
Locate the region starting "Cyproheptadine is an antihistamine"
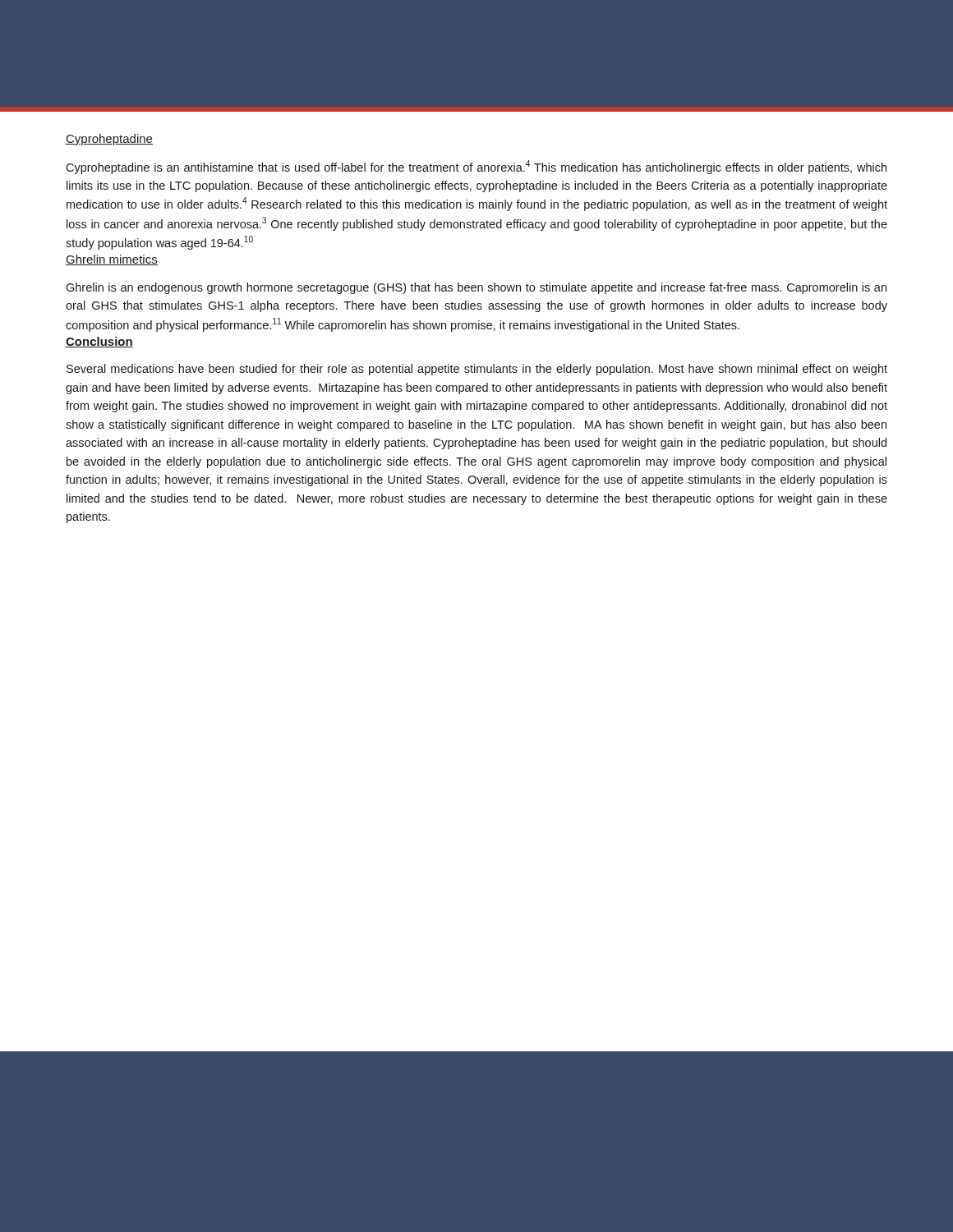[476, 205]
